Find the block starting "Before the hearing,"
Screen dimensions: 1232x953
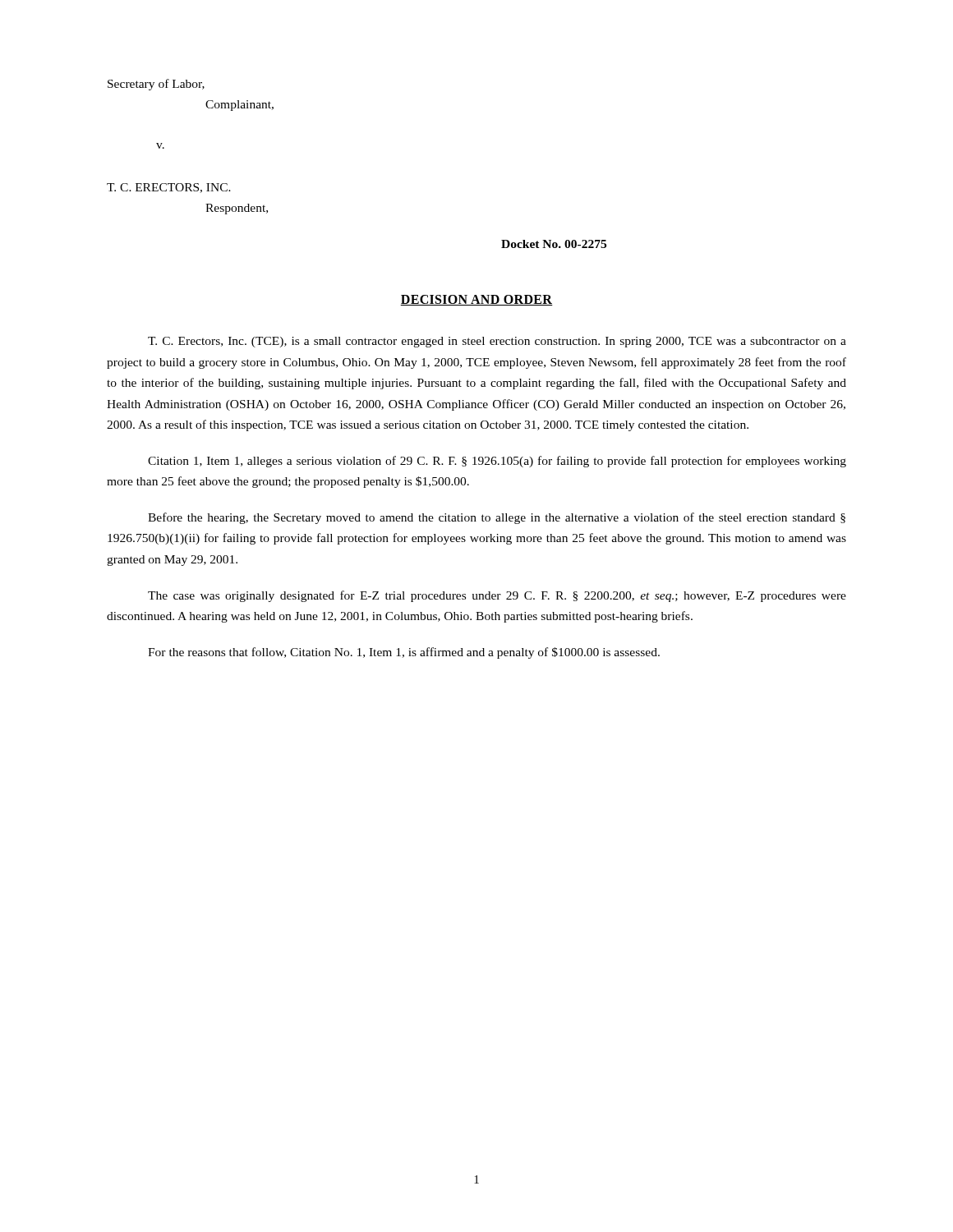(476, 538)
